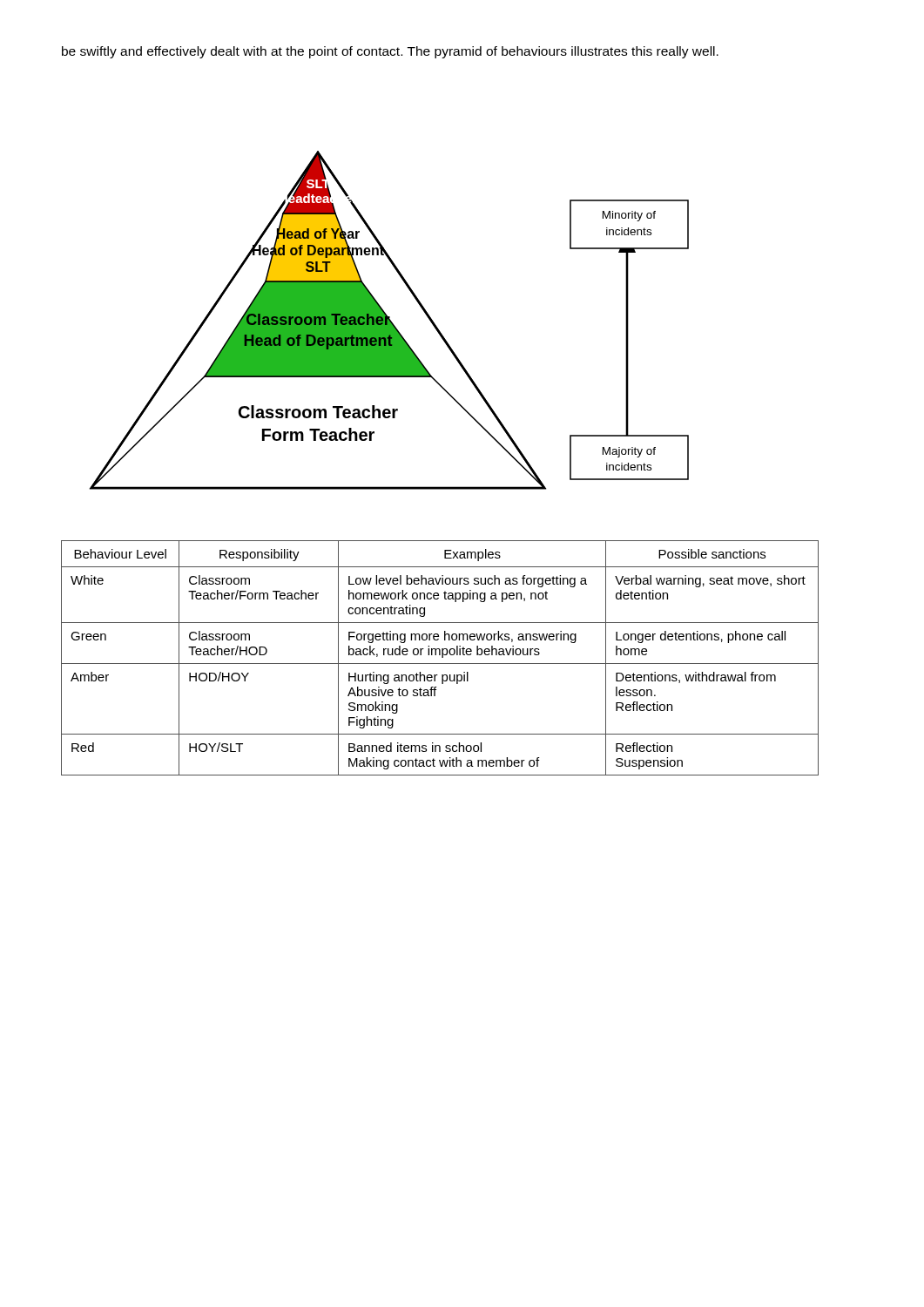Image resolution: width=924 pixels, height=1307 pixels.
Task: Select the table that reads "Low level behaviours such as"
Action: click(440, 658)
